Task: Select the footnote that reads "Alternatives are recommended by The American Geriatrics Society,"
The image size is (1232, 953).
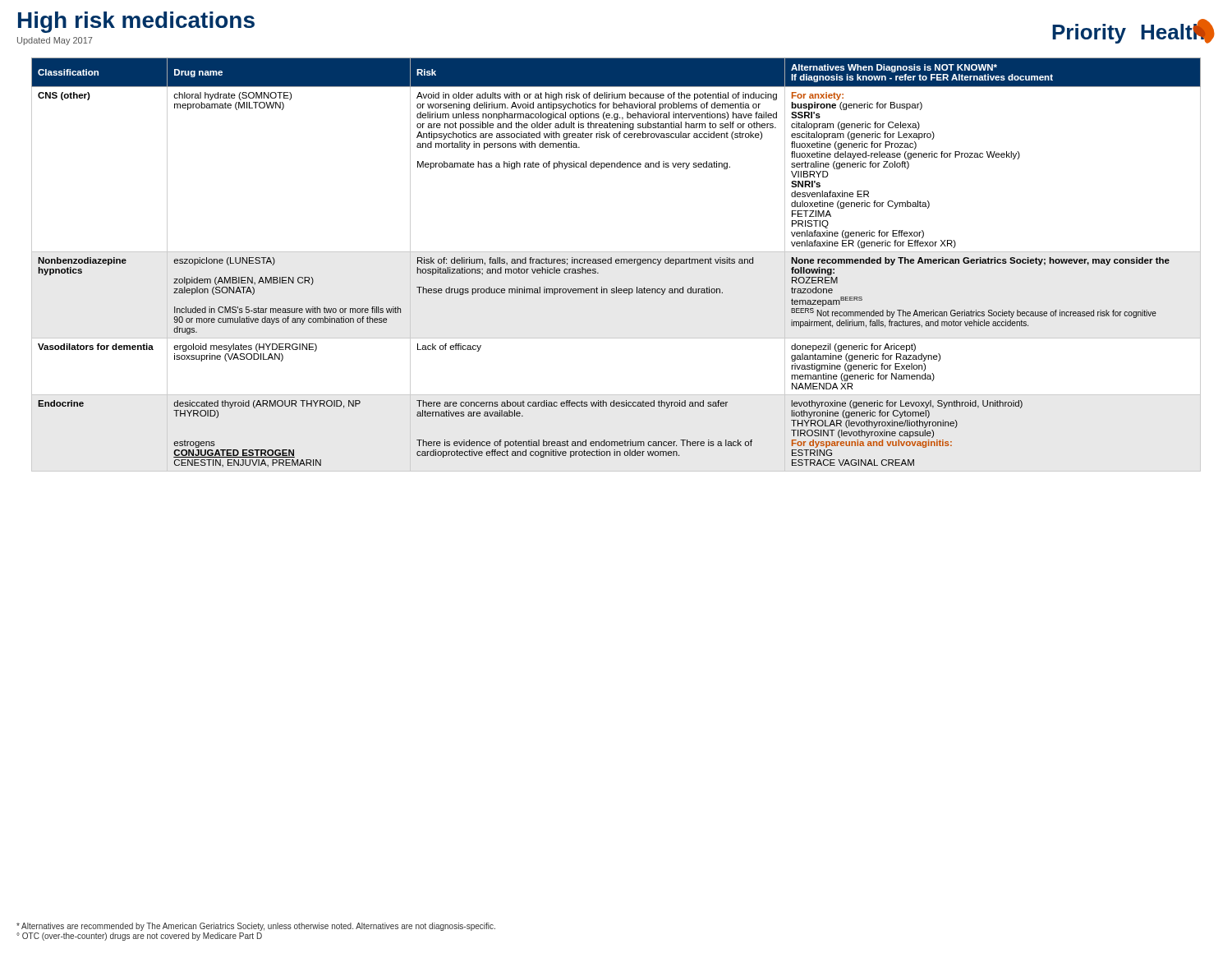Action: [256, 927]
